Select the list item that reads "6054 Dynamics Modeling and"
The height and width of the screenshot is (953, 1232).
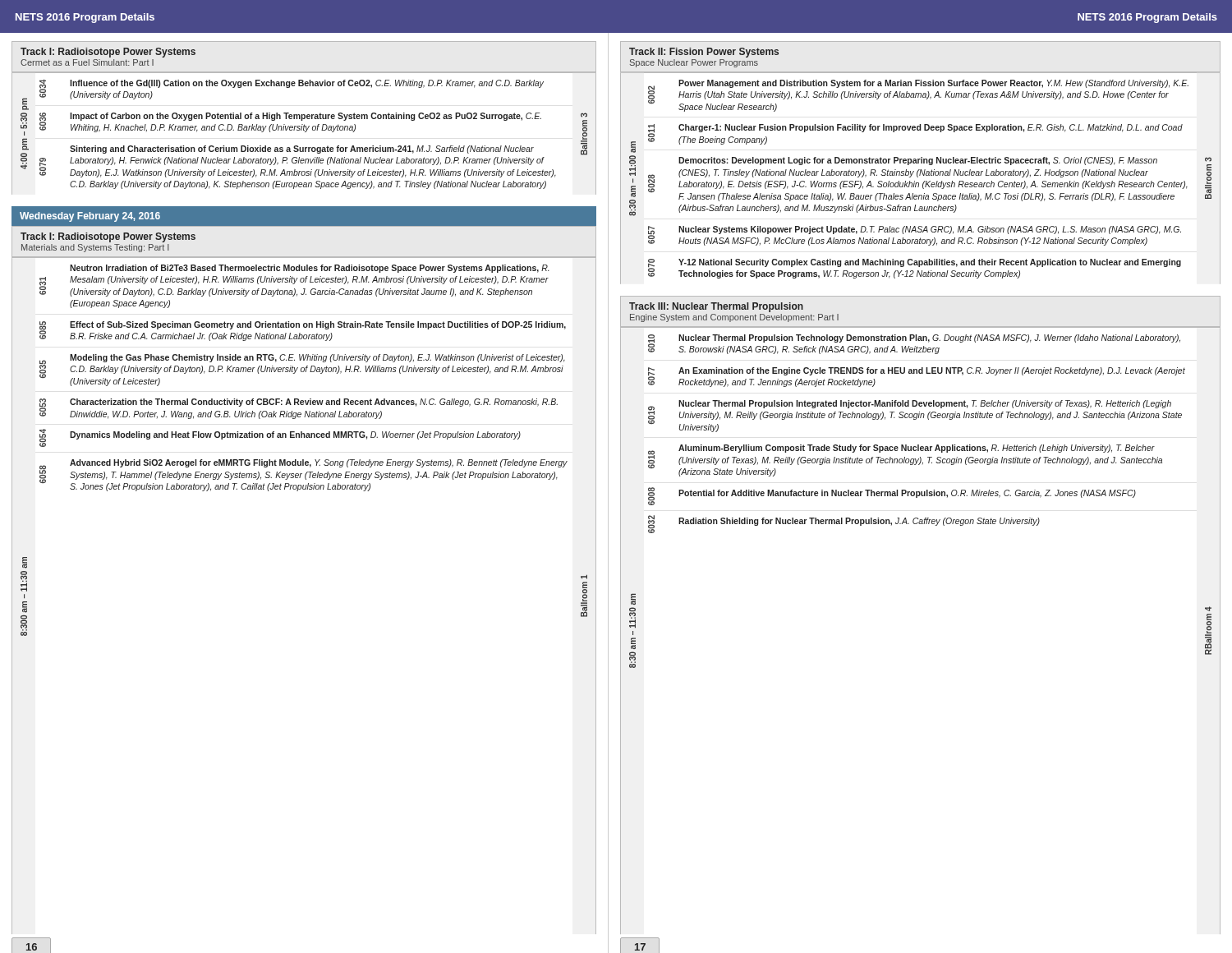pos(303,439)
